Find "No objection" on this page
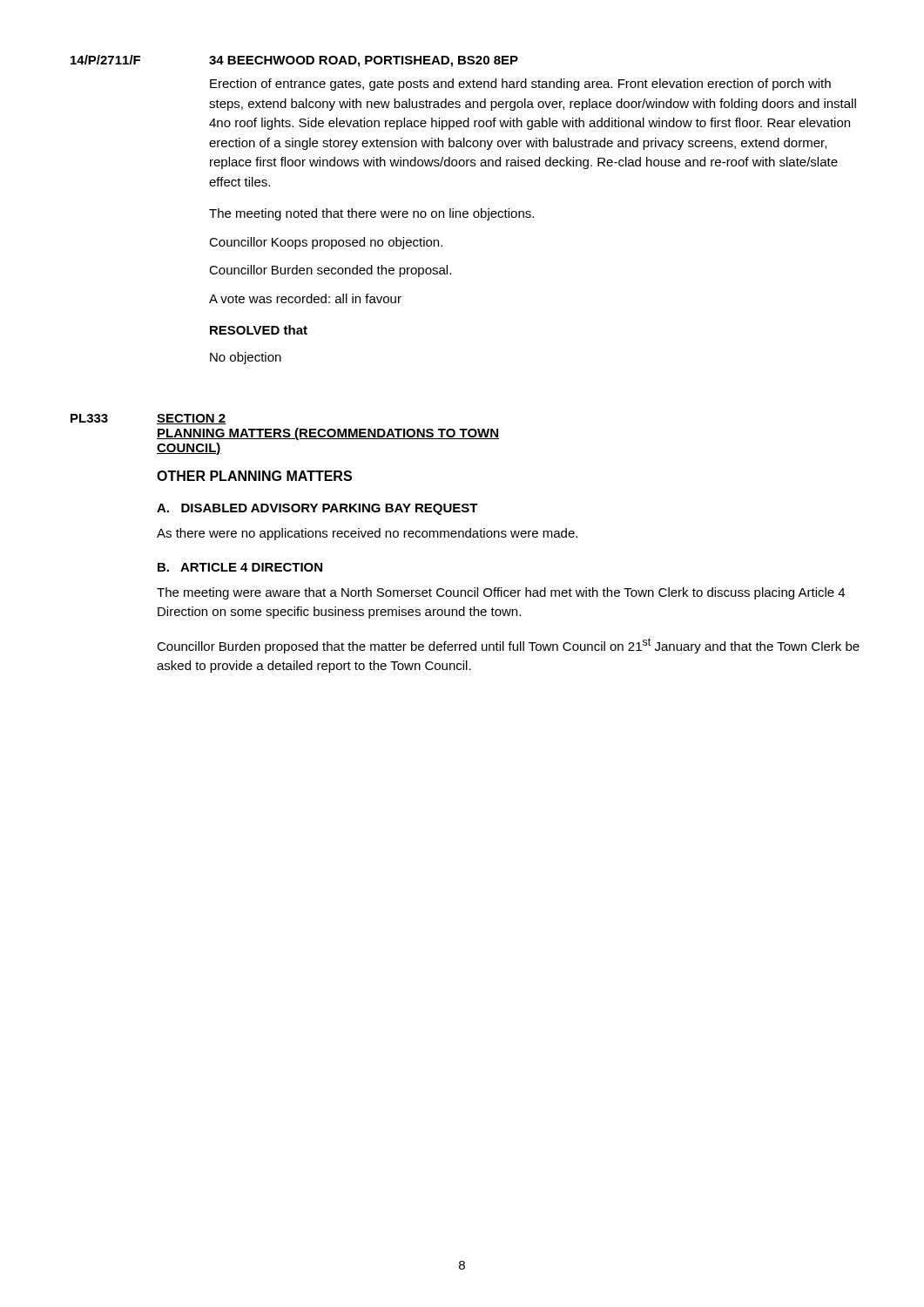The height and width of the screenshot is (1307, 924). coord(245,356)
